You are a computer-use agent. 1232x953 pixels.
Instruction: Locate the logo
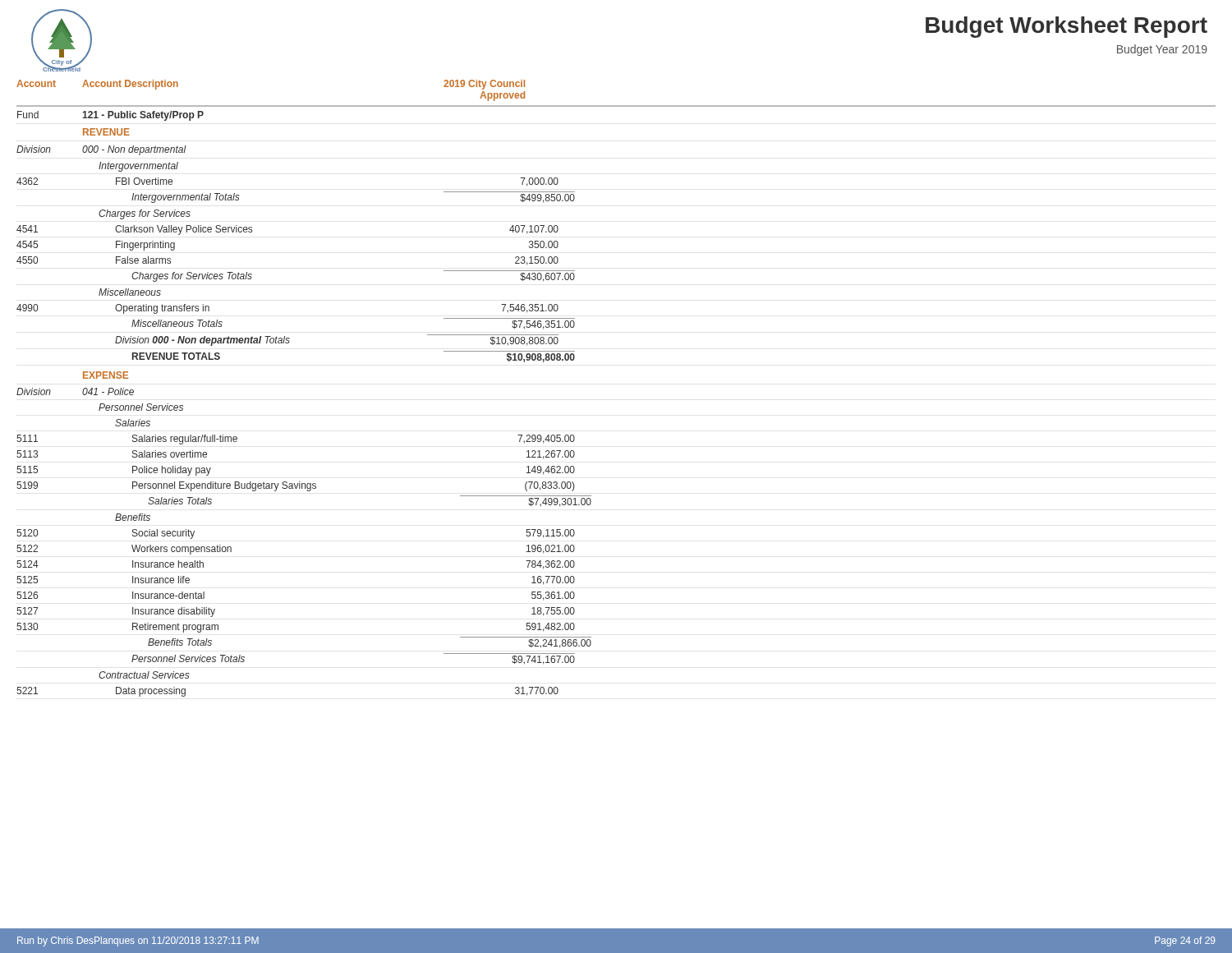[x=62, y=41]
